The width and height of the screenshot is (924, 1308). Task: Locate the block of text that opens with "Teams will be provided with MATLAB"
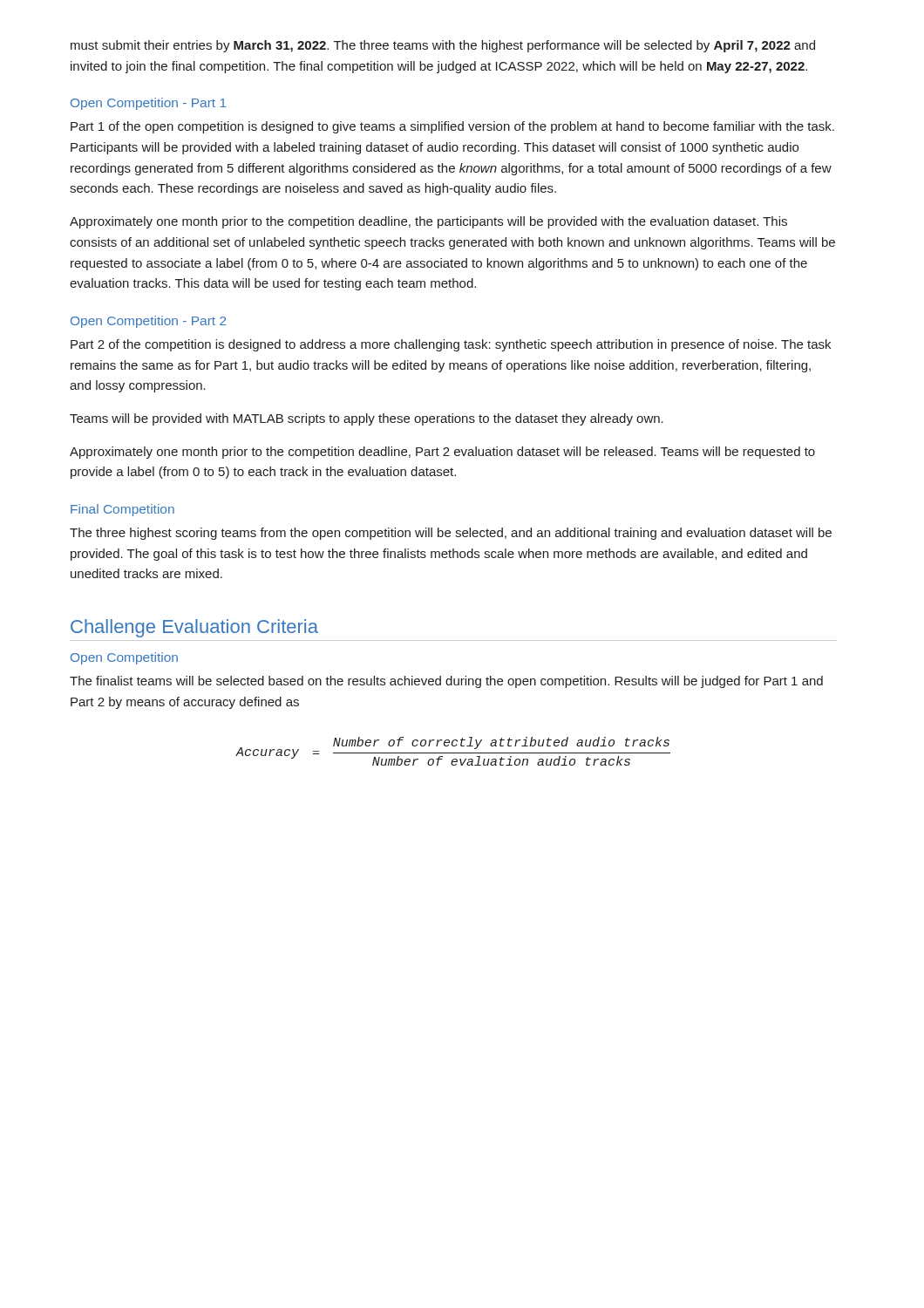367,418
